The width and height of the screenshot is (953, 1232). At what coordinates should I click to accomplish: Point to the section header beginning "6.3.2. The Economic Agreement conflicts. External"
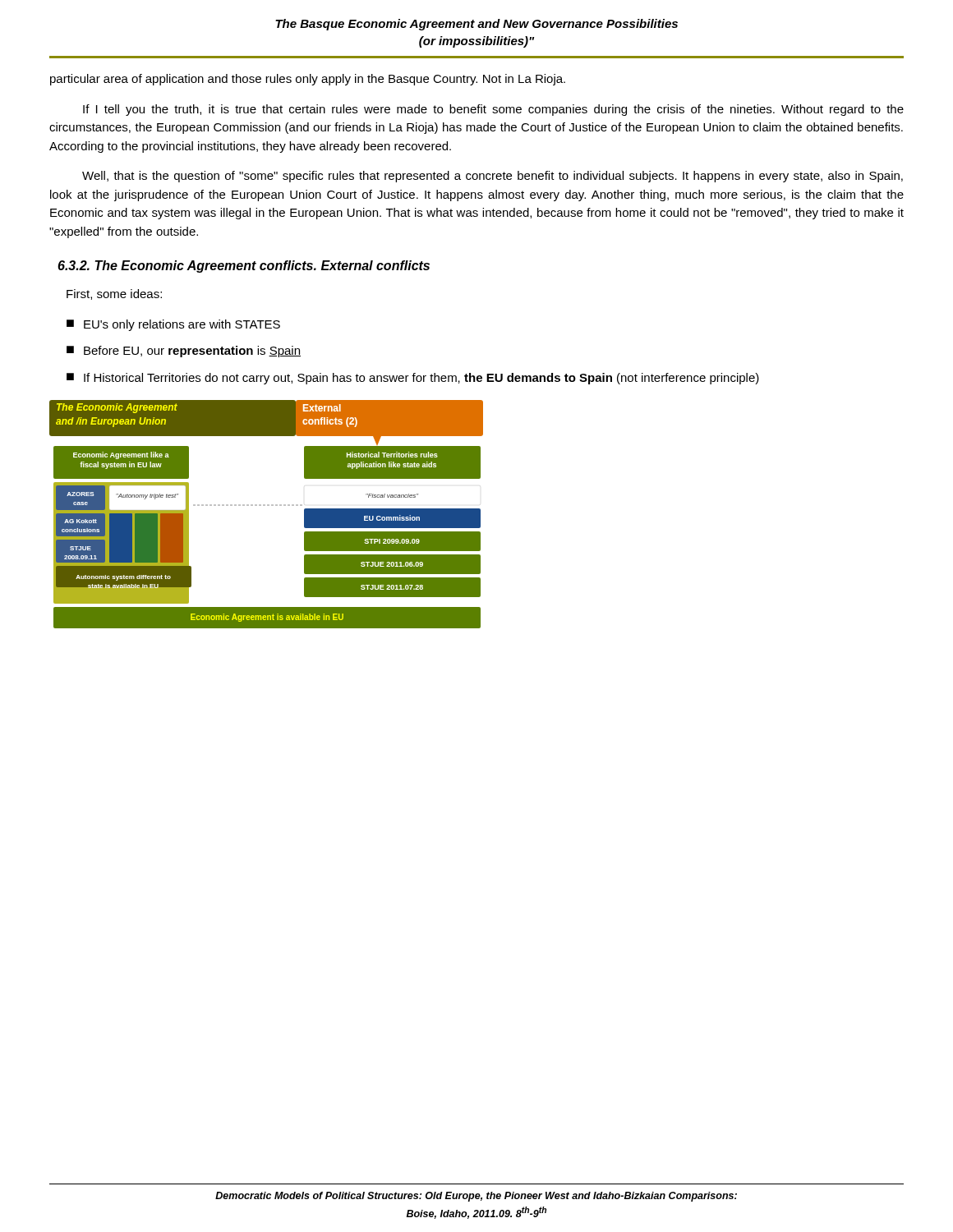click(x=240, y=266)
